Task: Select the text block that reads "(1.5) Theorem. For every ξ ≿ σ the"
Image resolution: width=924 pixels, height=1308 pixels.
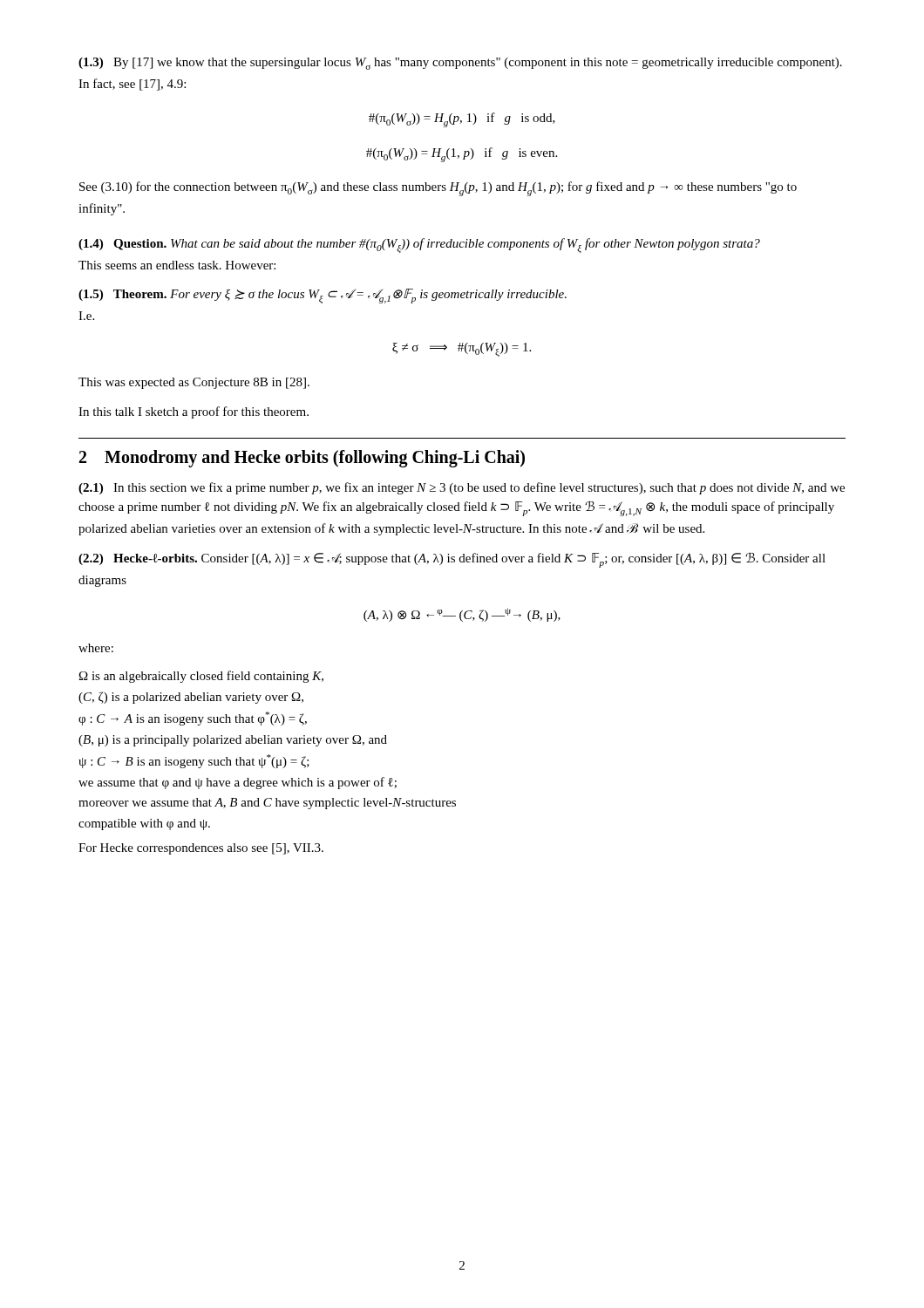Action: click(x=462, y=305)
